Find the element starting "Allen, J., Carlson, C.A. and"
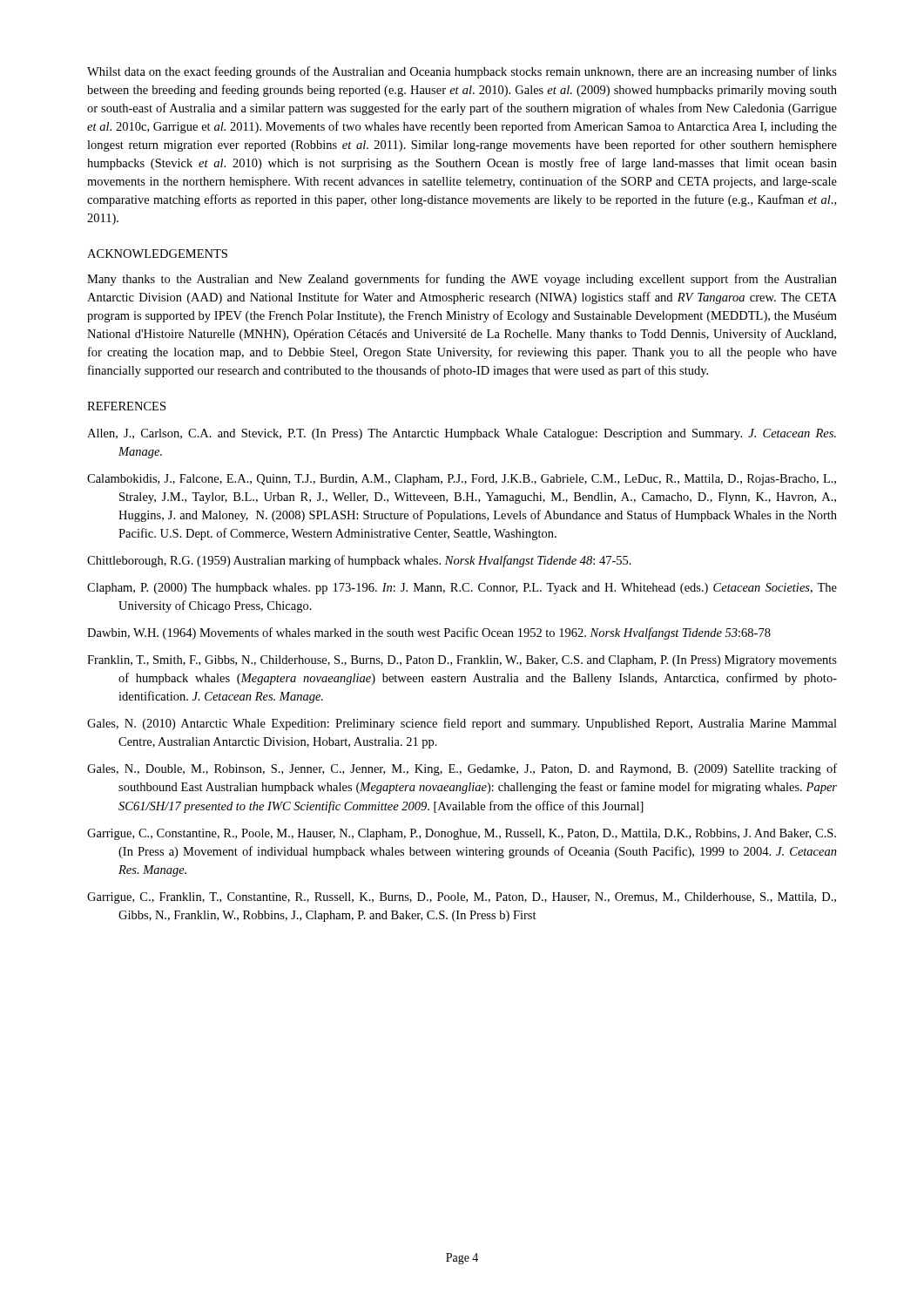The image size is (924, 1307). pos(462,442)
